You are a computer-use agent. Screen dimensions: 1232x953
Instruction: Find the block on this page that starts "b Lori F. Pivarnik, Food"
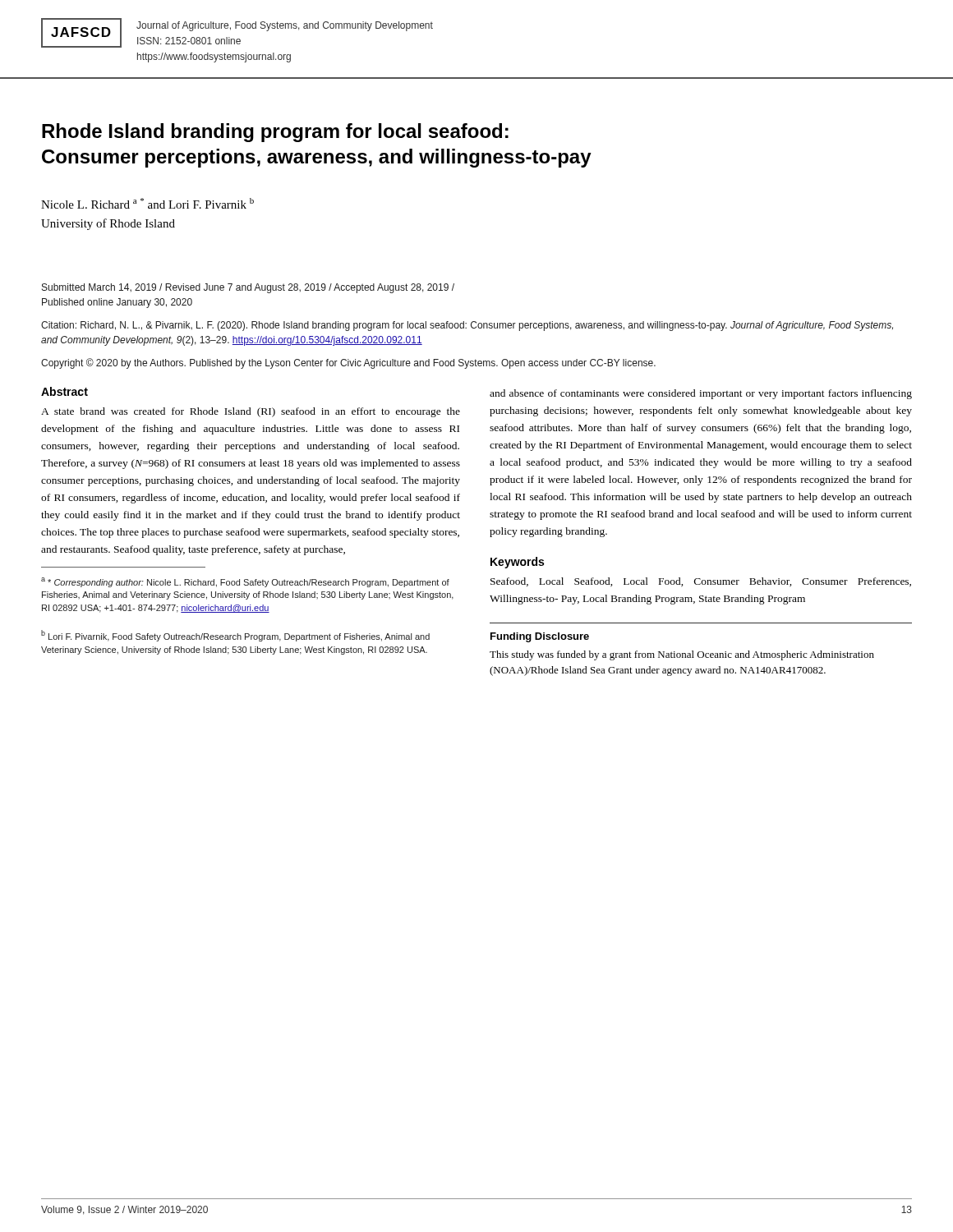pos(236,642)
